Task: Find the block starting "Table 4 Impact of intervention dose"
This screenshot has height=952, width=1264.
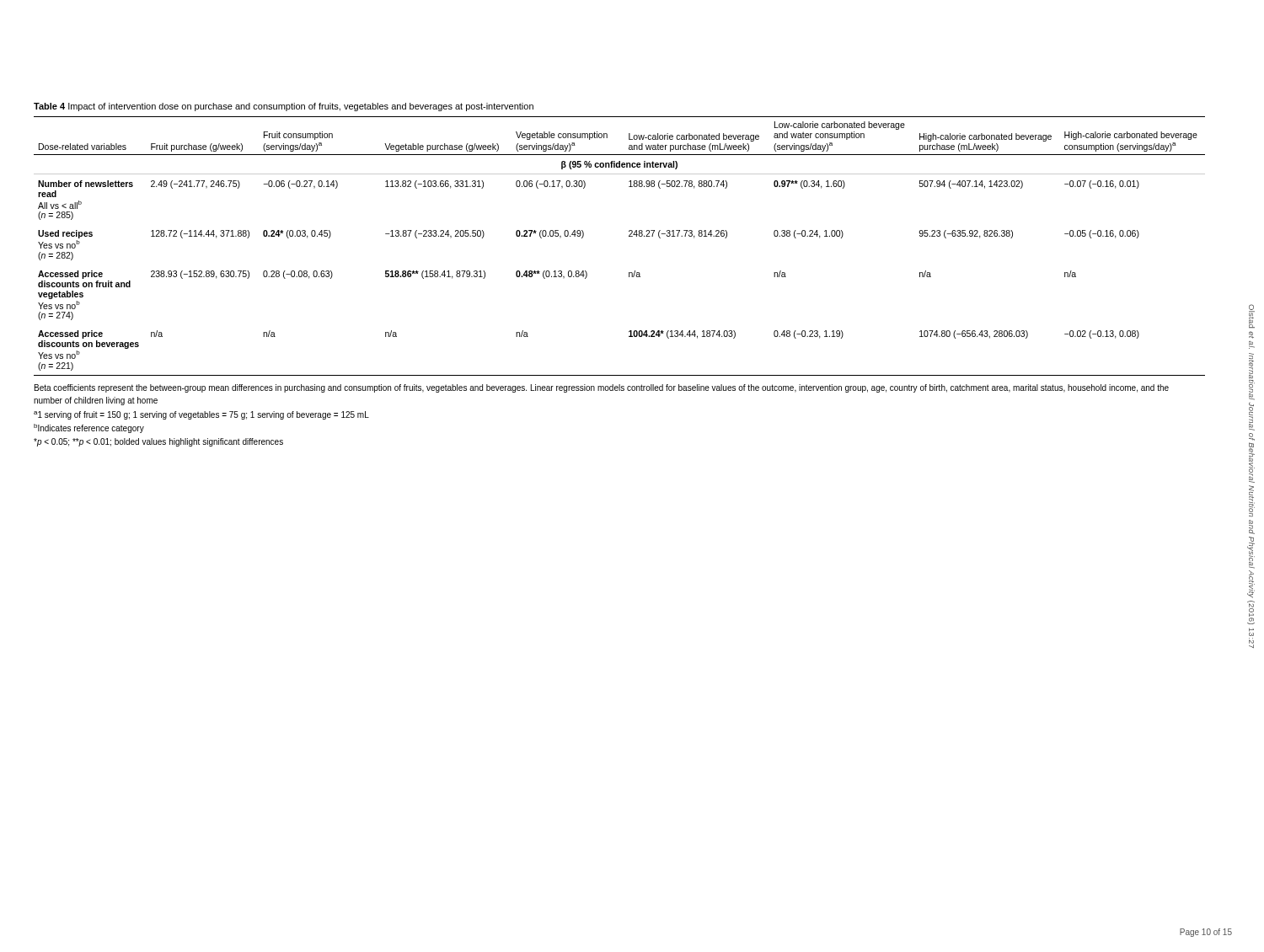Action: pos(284,106)
